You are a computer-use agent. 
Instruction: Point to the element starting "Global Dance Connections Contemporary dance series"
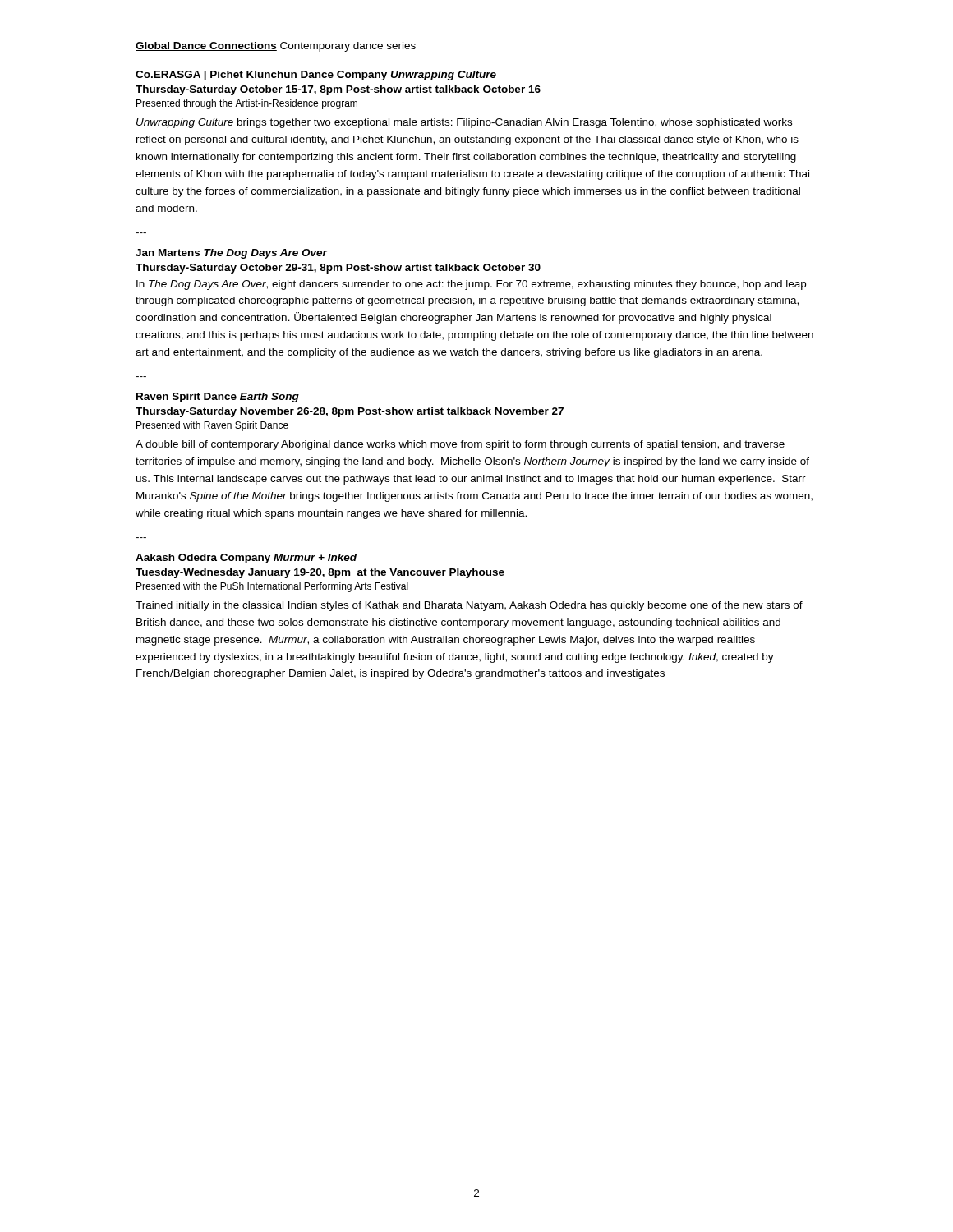click(x=276, y=46)
